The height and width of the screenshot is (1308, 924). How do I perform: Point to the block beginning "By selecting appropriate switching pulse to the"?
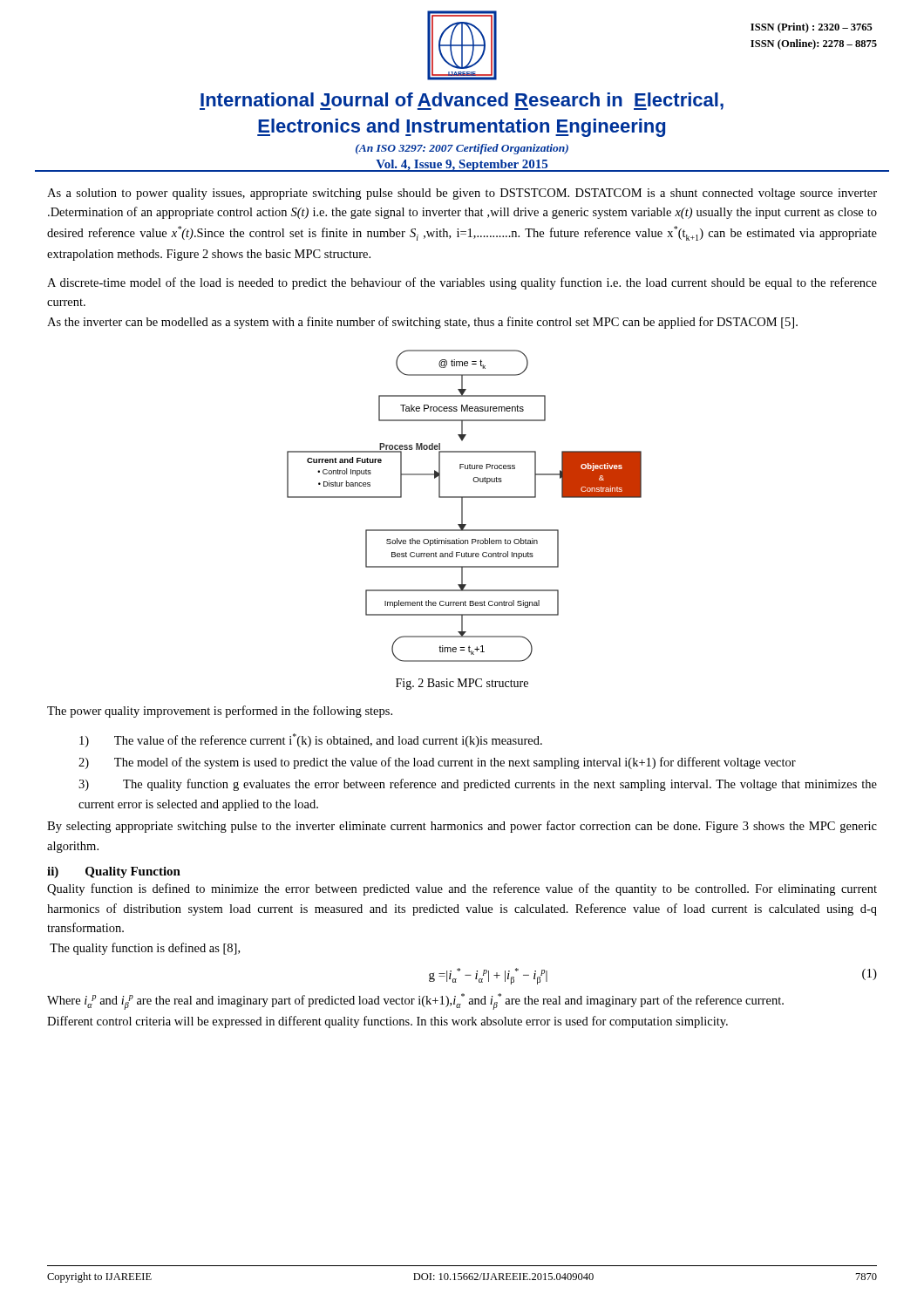point(462,836)
